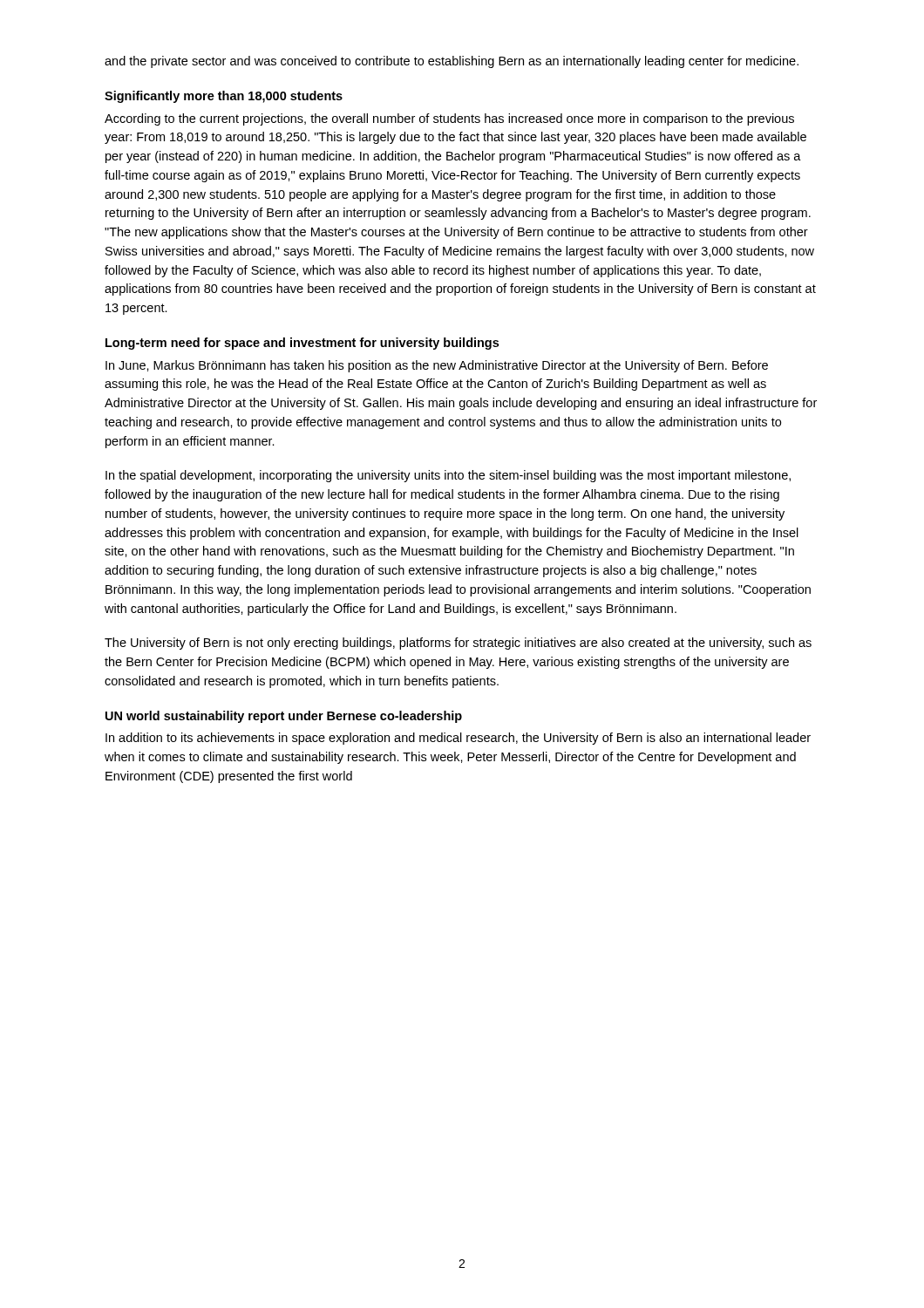Viewport: 924px width, 1308px height.
Task: Point to the passage starting "Long-term need for space and investment"
Action: (302, 342)
